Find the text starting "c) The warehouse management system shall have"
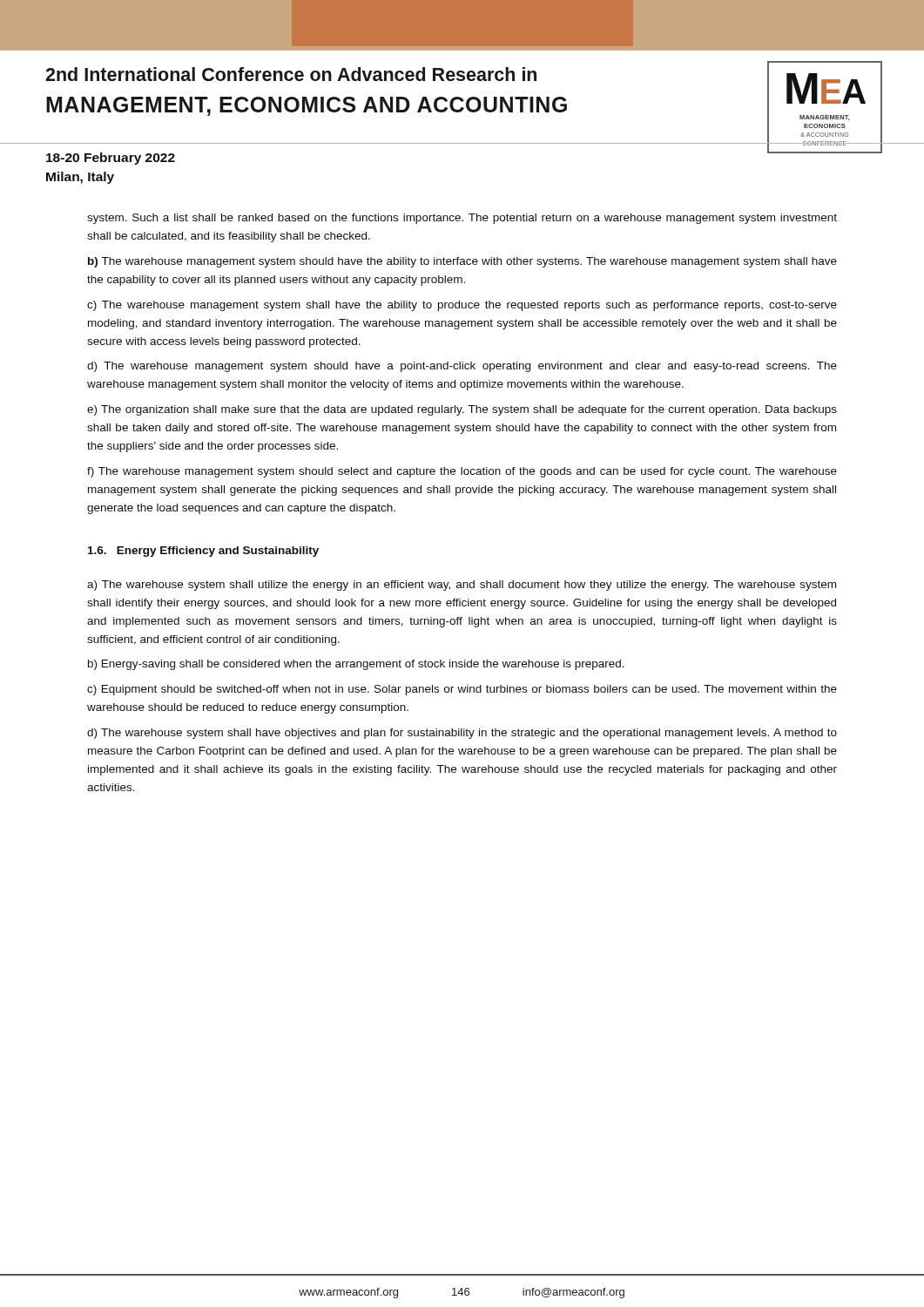 (x=462, y=323)
